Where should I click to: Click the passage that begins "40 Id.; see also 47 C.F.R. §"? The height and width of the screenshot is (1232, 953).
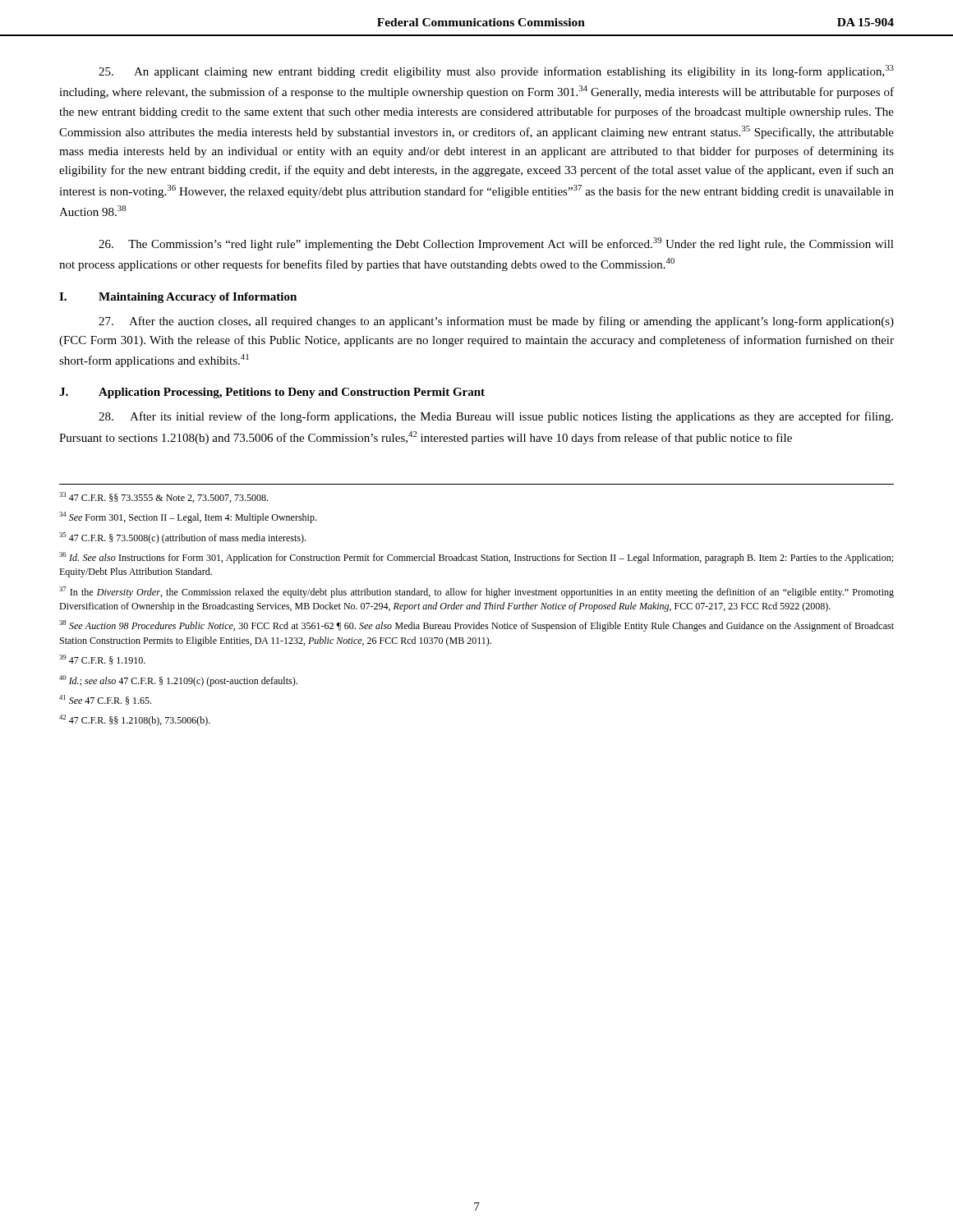point(179,680)
